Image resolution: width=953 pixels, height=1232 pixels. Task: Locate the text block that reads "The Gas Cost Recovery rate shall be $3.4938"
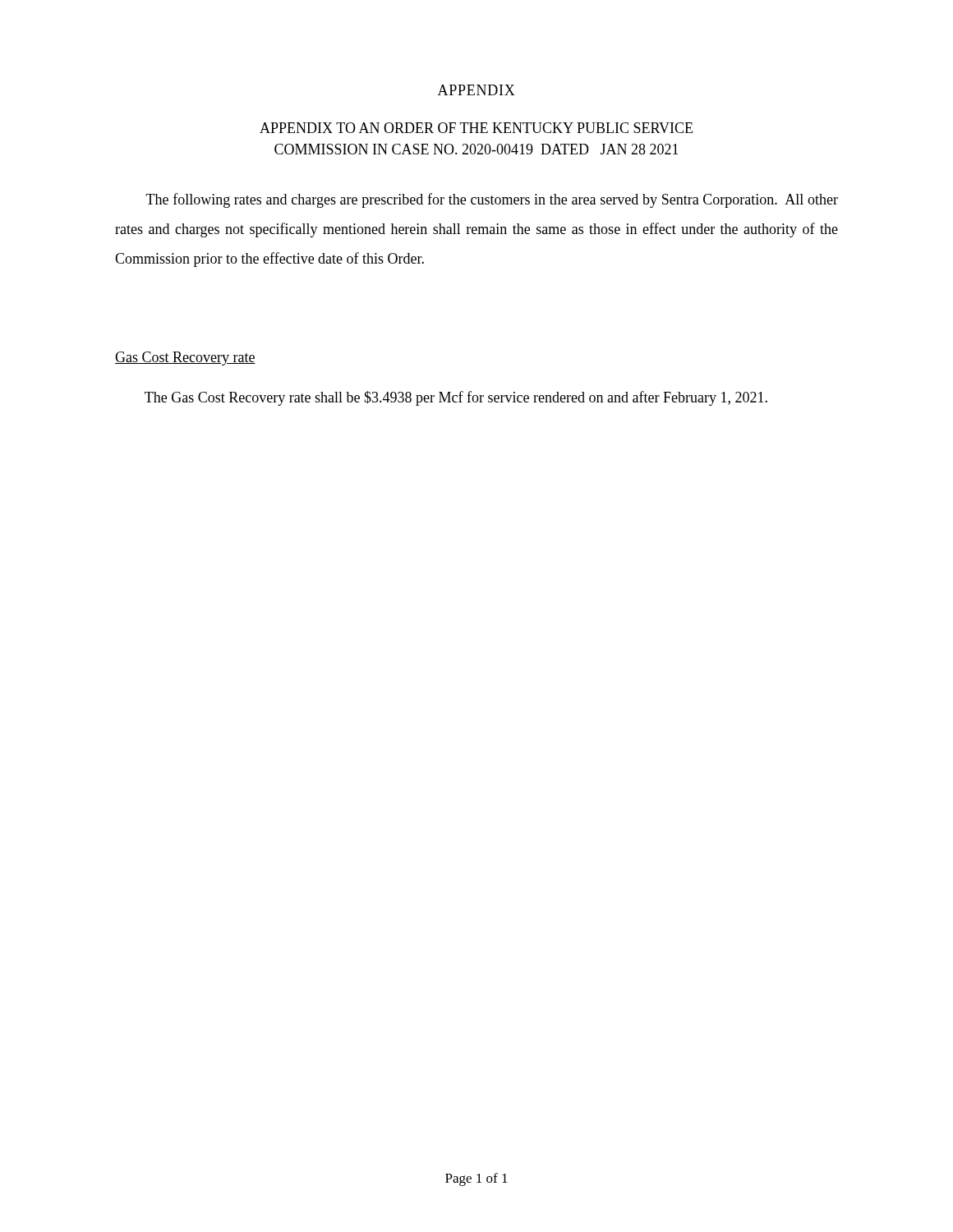(x=442, y=398)
